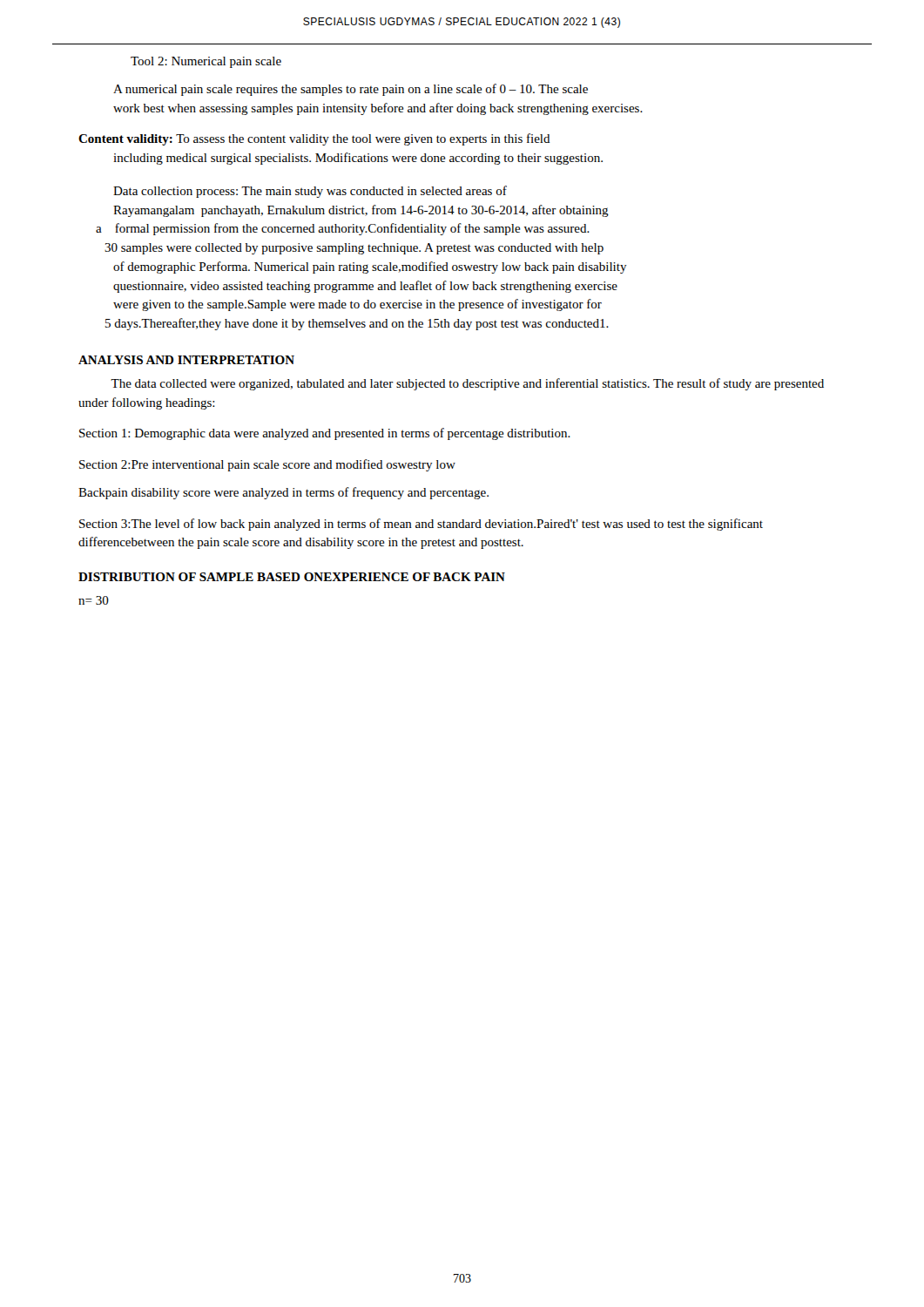
Task: Select the text starting "Section 3:The level of low"
Action: (421, 533)
